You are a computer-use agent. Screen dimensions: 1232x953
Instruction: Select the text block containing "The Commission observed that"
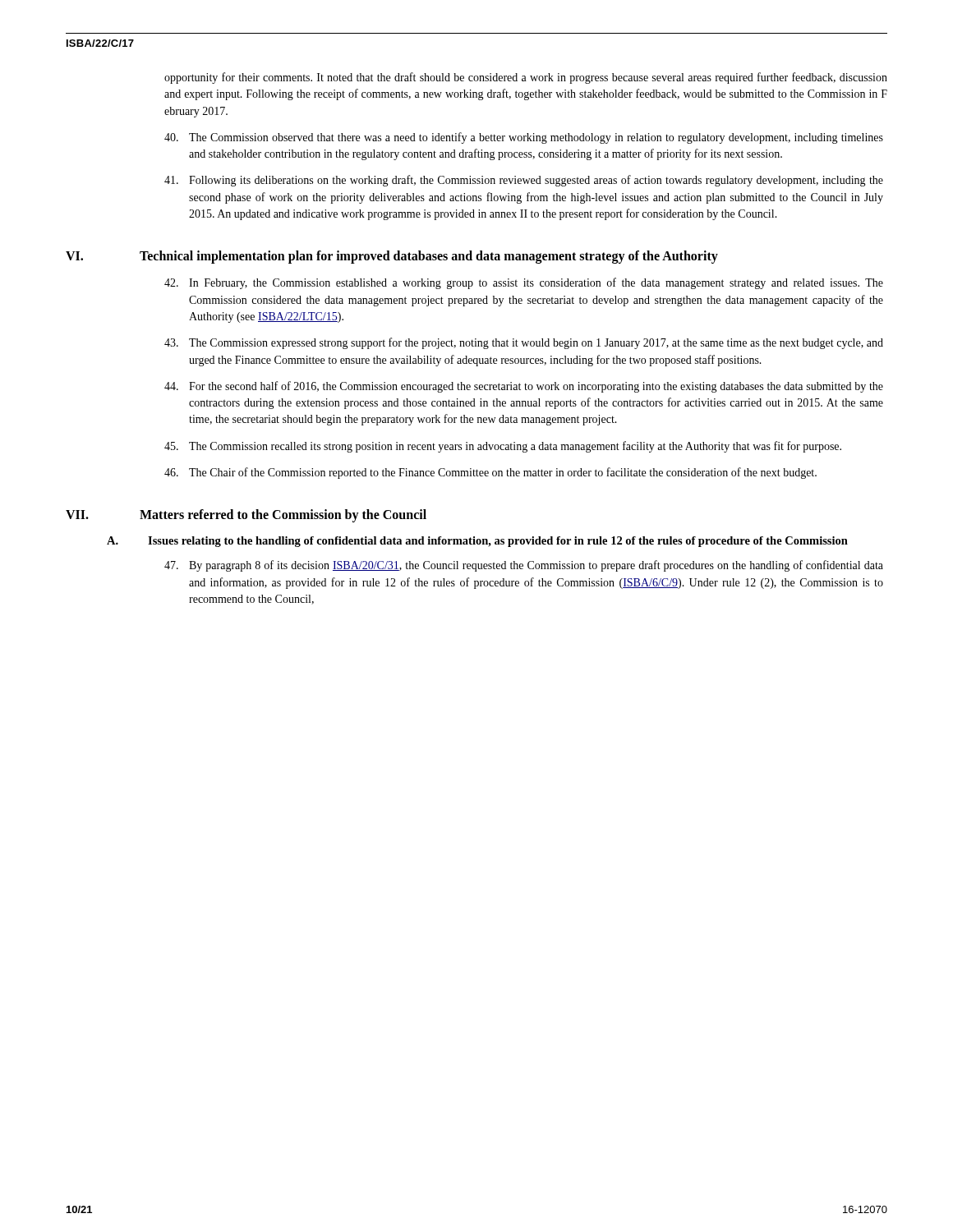click(x=524, y=146)
